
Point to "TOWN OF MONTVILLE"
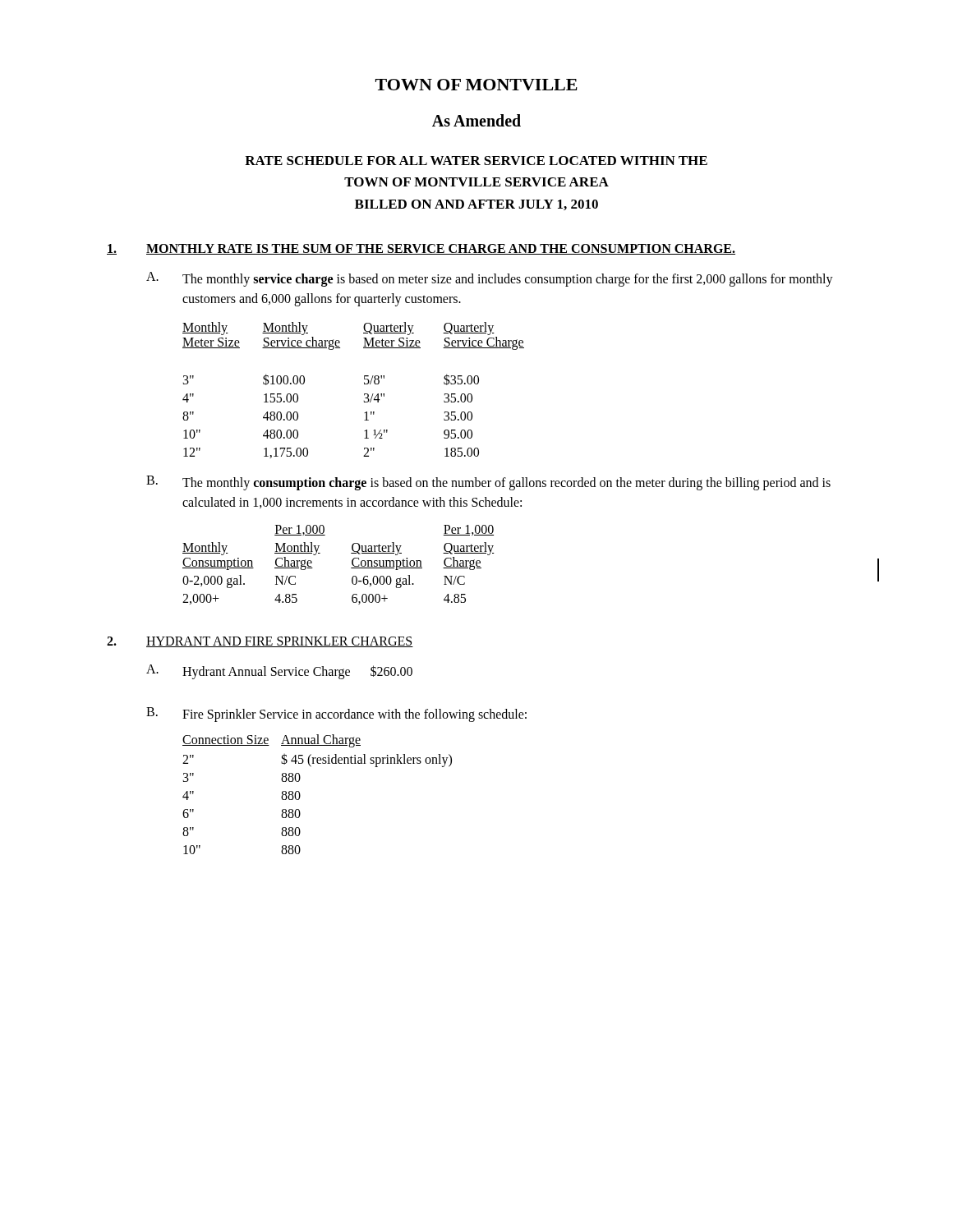coord(476,84)
